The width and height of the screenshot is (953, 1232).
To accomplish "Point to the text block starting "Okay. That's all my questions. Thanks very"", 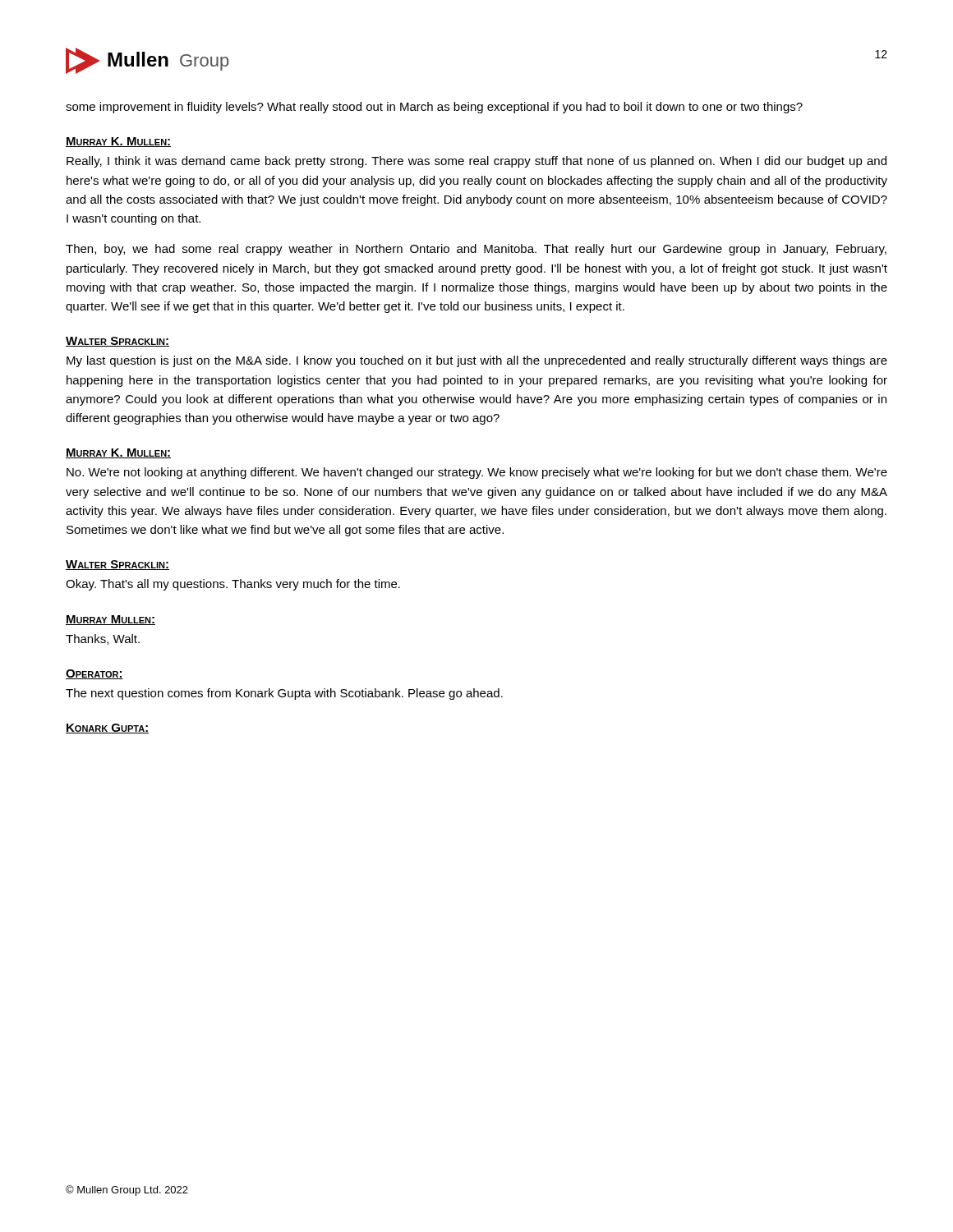I will click(x=233, y=584).
